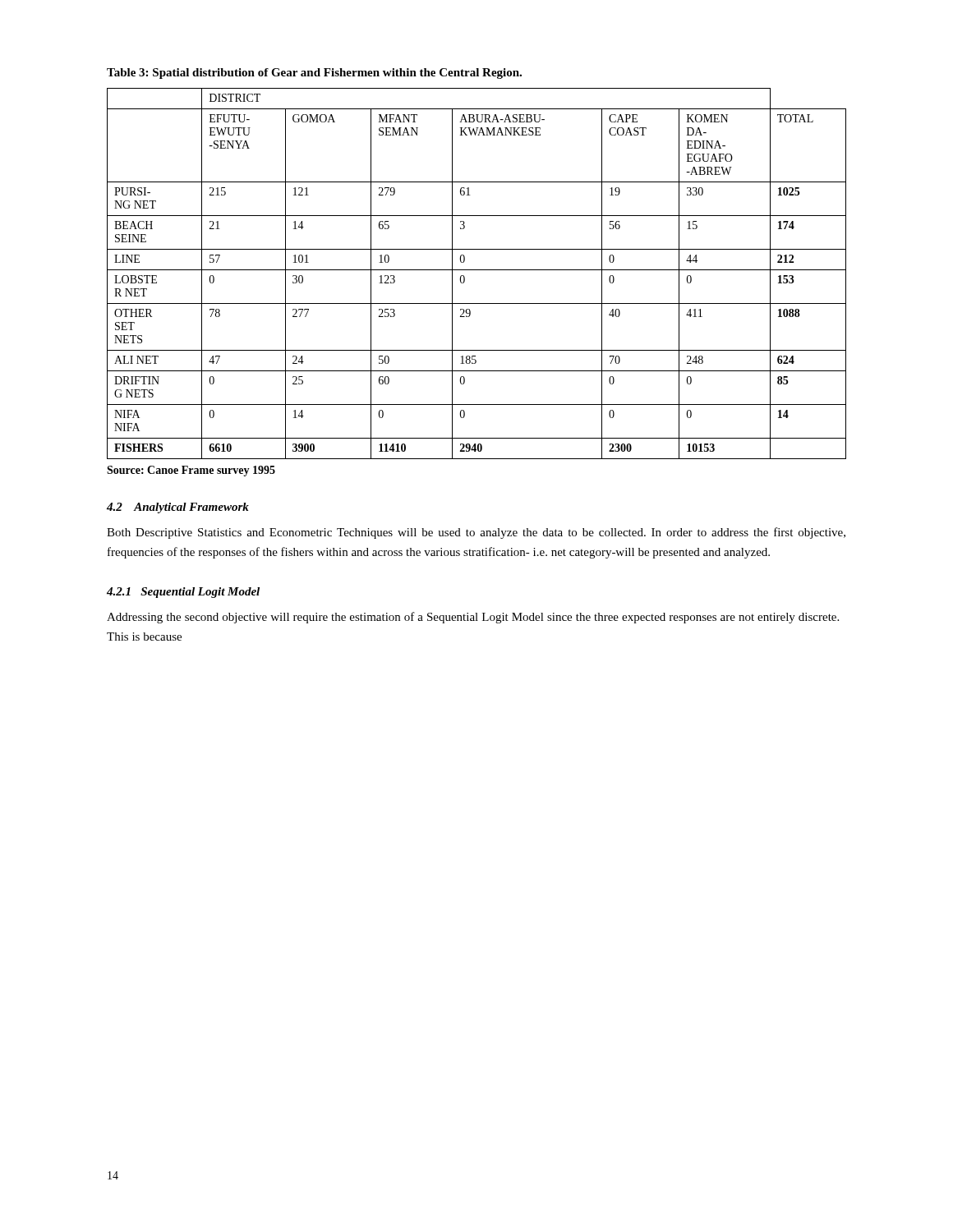953x1232 pixels.
Task: Where does it say "4.2 Analytical Framework"?
Action: click(178, 507)
